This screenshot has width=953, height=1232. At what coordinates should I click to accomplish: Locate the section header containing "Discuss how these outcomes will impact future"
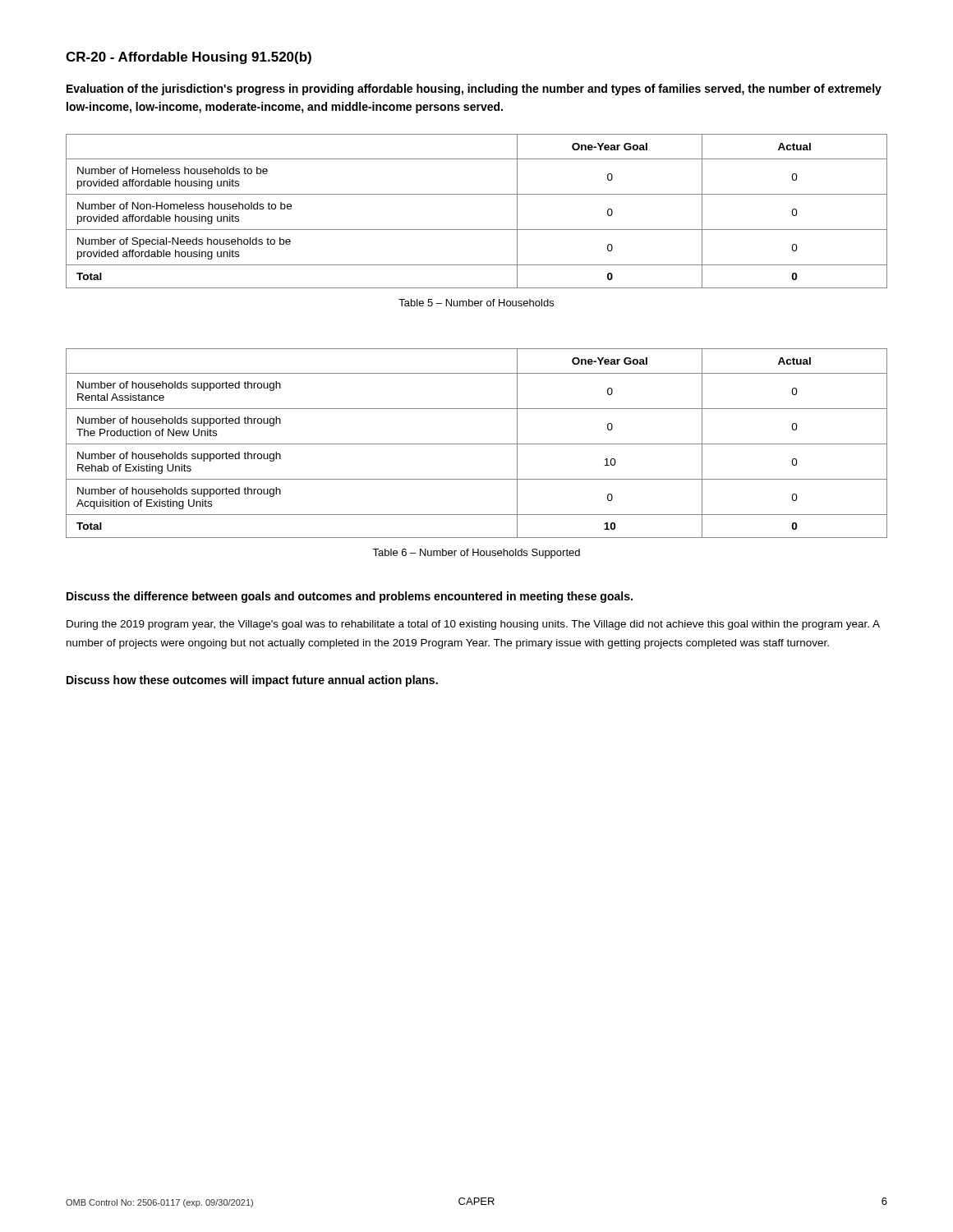[252, 680]
